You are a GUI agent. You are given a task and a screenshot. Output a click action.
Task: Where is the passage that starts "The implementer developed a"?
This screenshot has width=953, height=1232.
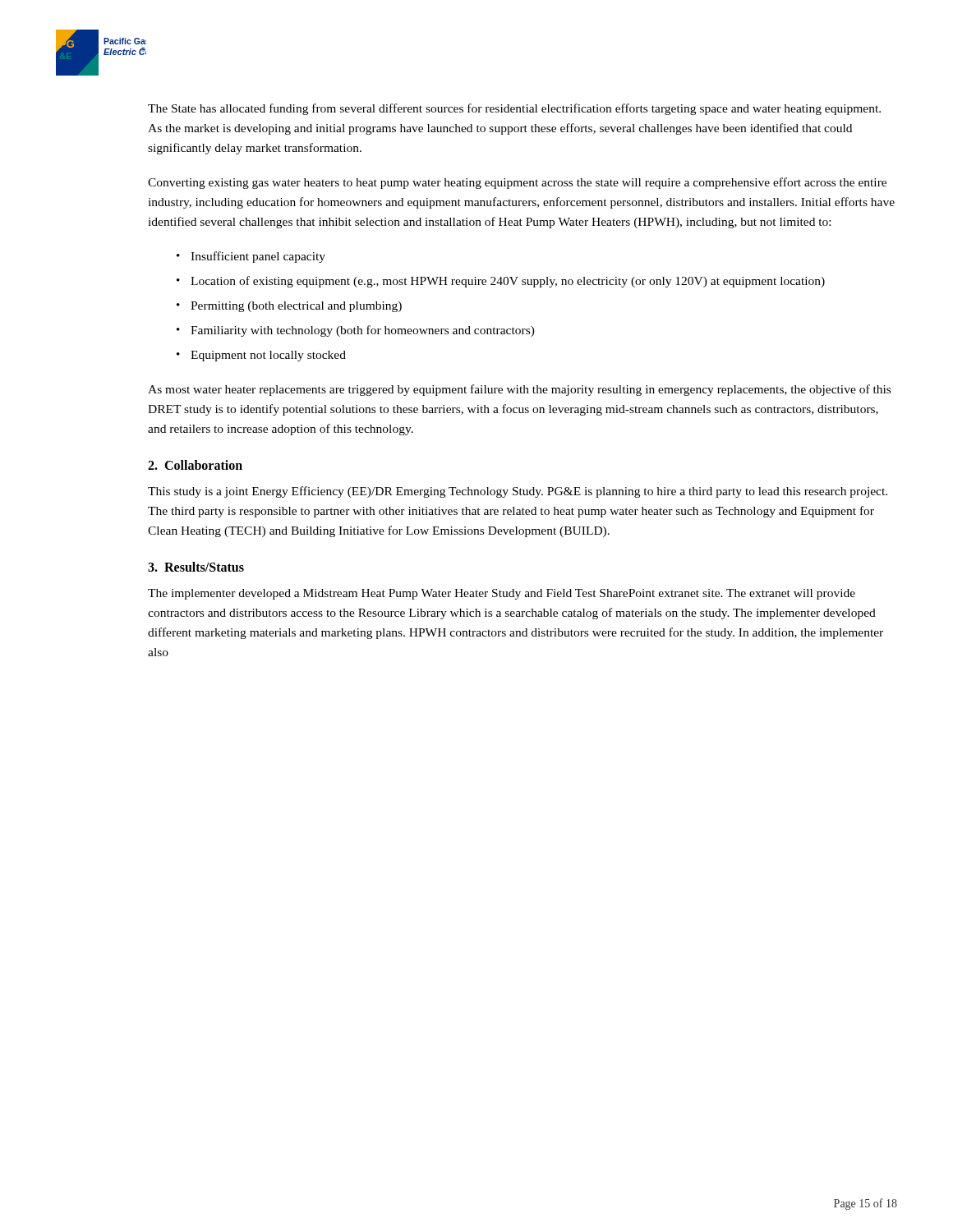[x=516, y=622]
